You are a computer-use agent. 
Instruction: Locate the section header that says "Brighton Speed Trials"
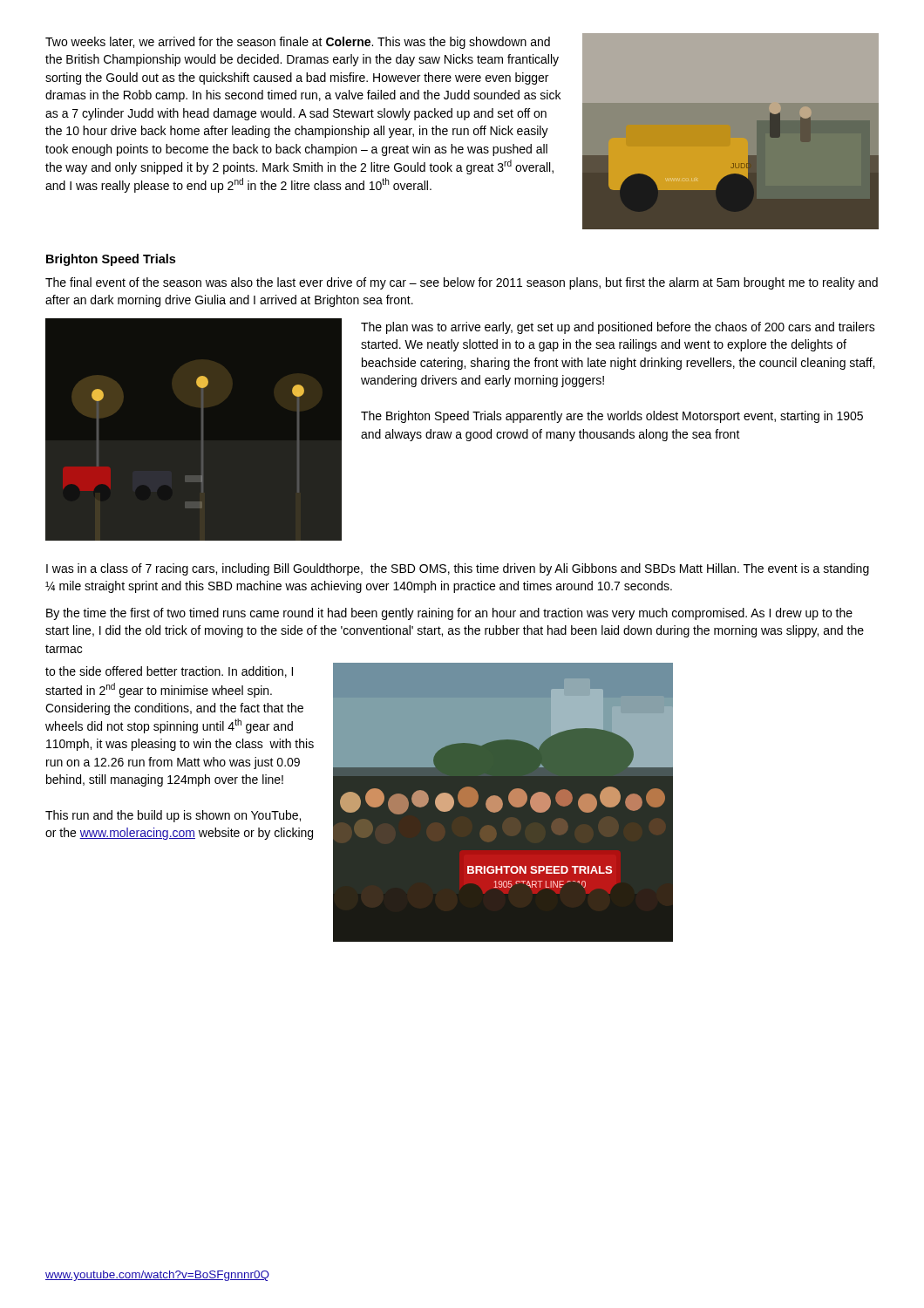tap(111, 259)
